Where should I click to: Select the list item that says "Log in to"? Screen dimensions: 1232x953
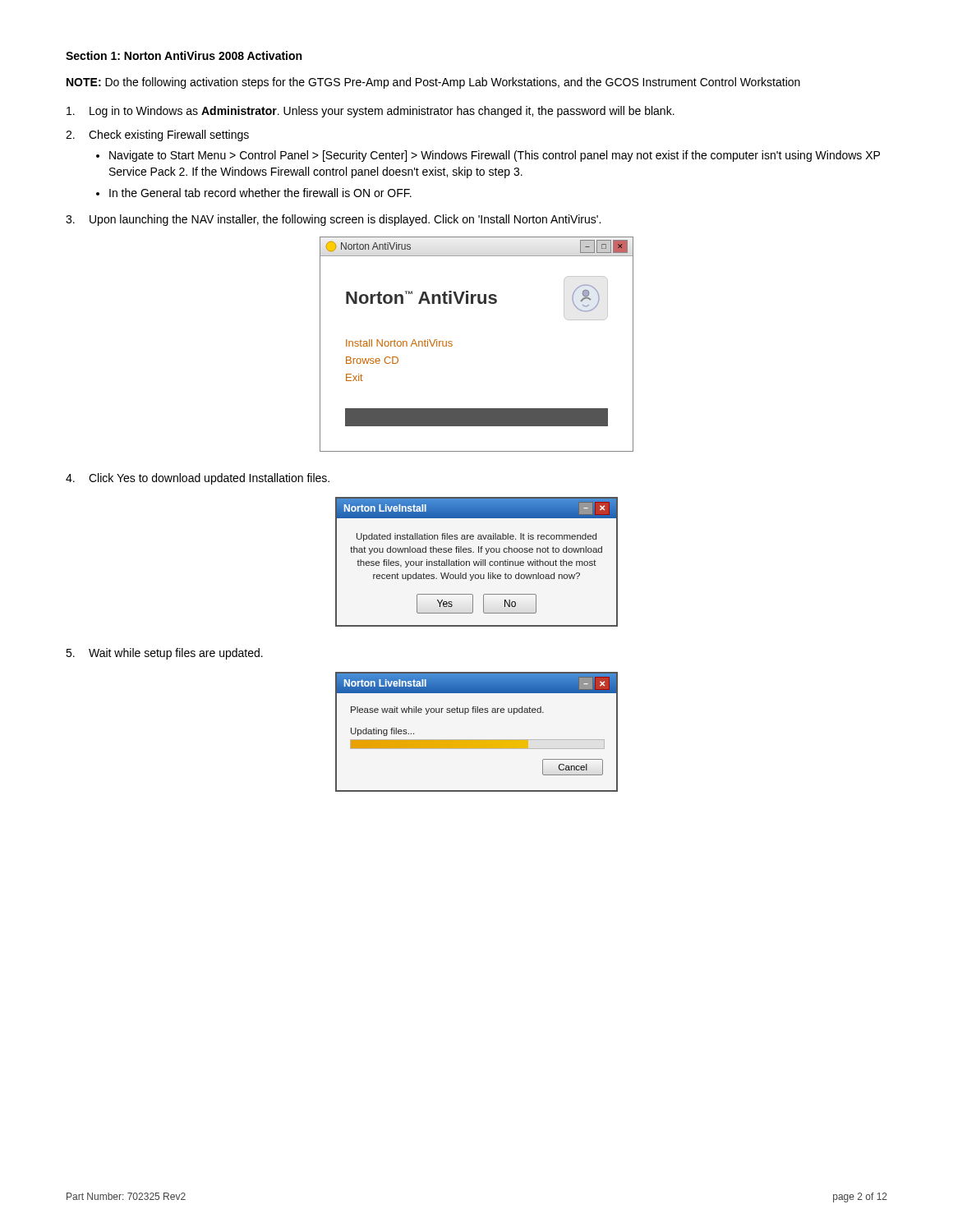(370, 111)
